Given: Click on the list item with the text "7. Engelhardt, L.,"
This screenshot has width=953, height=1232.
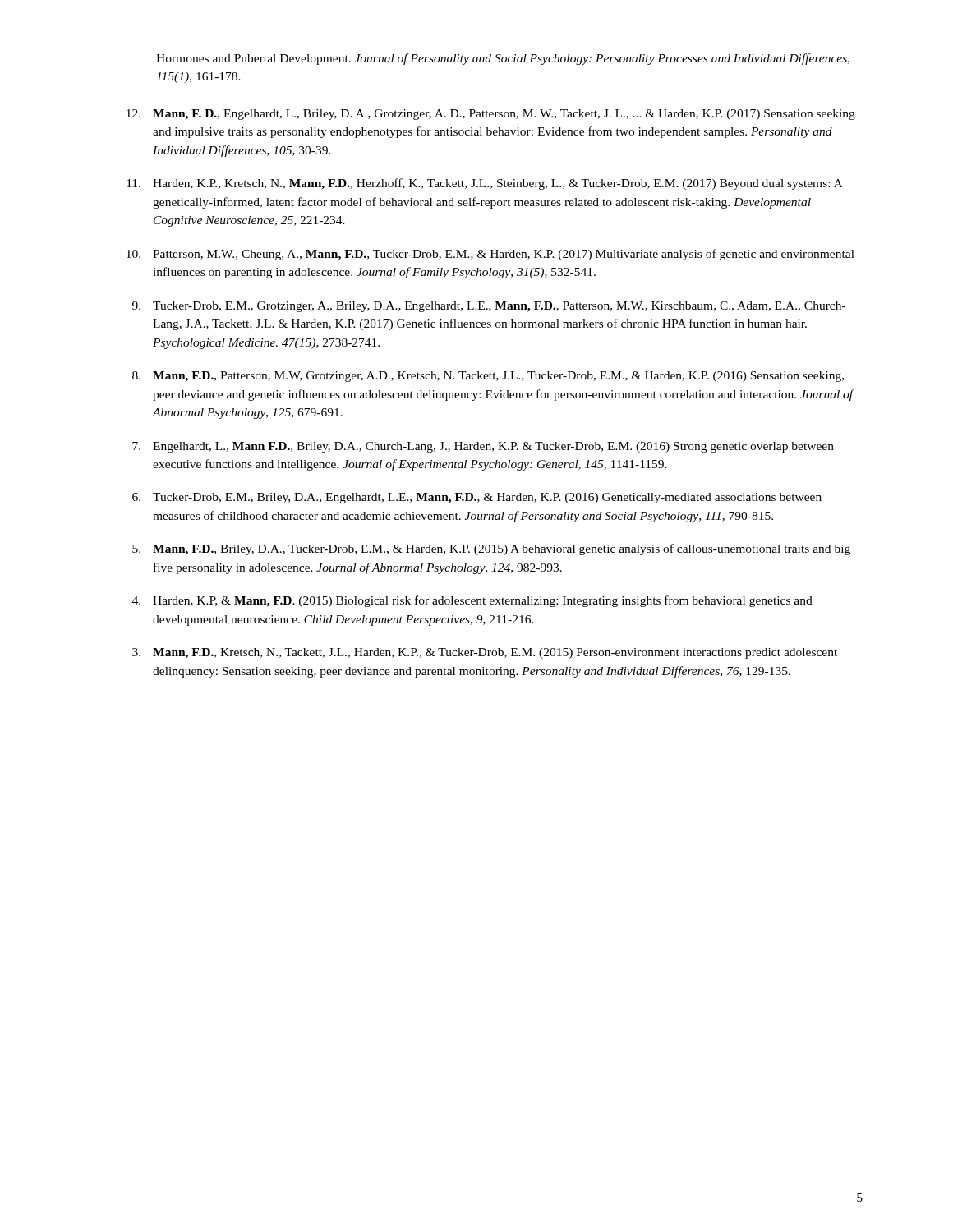Looking at the screenshot, I should click(485, 455).
